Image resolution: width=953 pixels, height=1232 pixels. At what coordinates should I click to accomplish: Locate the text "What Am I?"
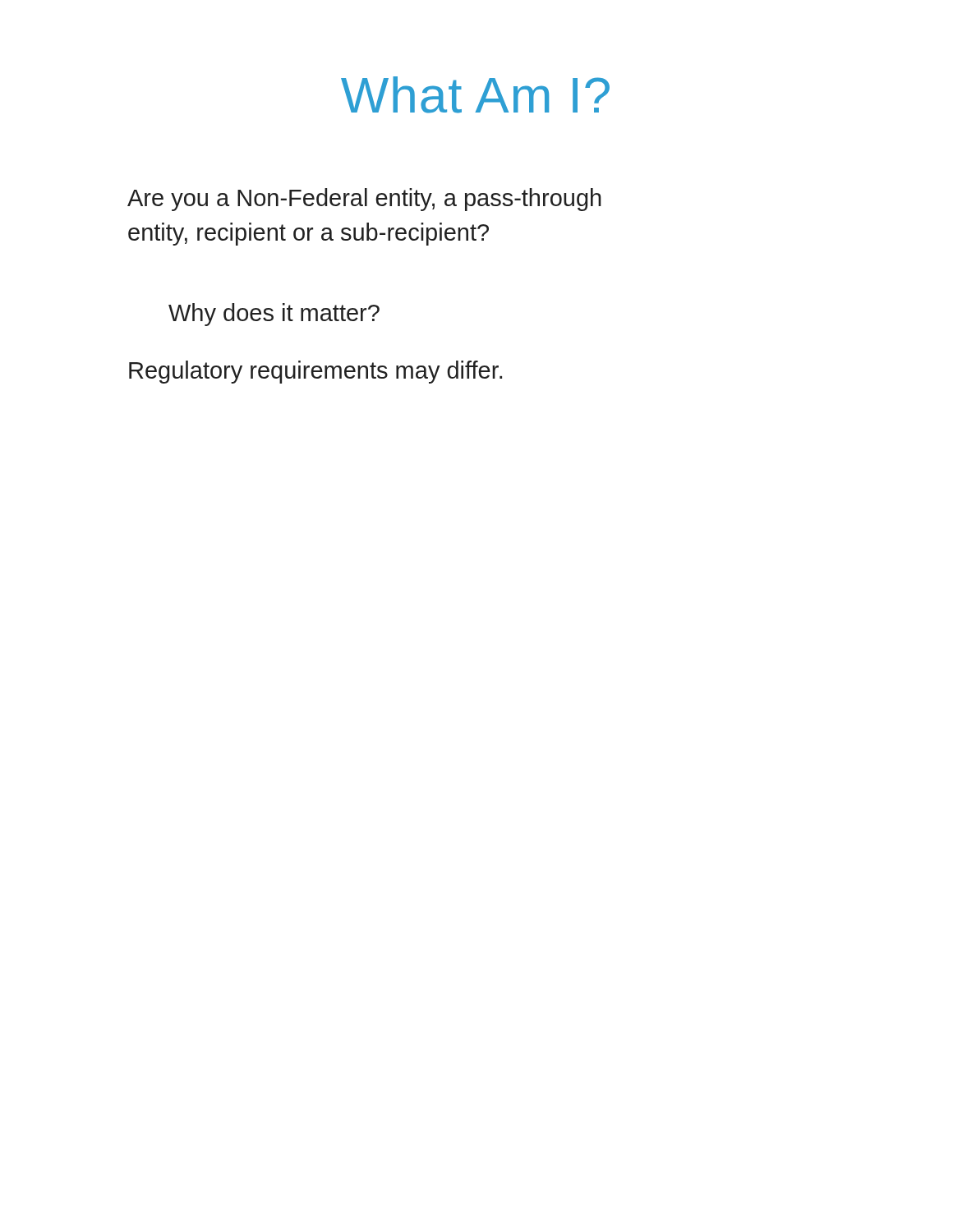[476, 95]
